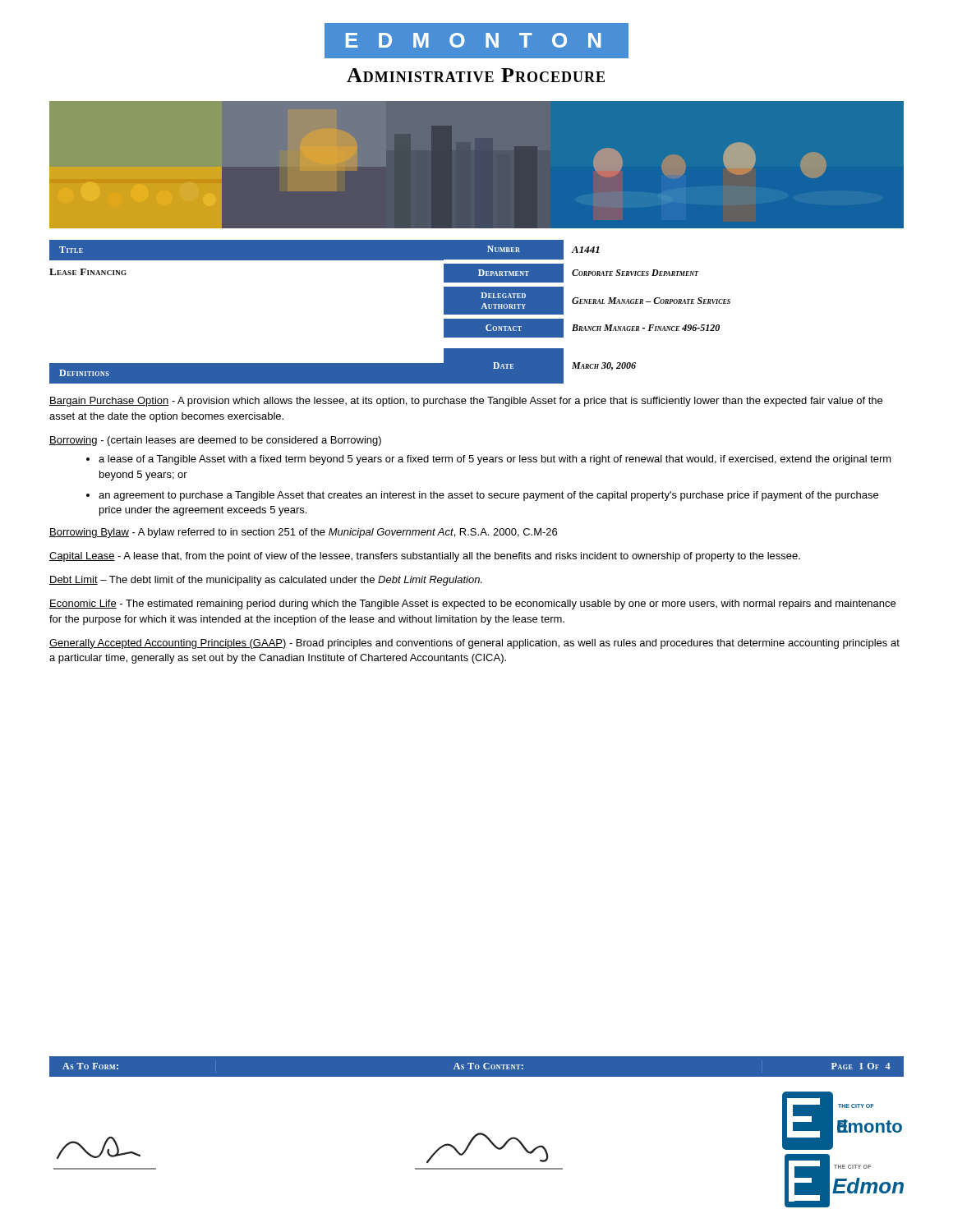
Task: Click the passage that begins "Economic Life - The"
Action: (476, 612)
